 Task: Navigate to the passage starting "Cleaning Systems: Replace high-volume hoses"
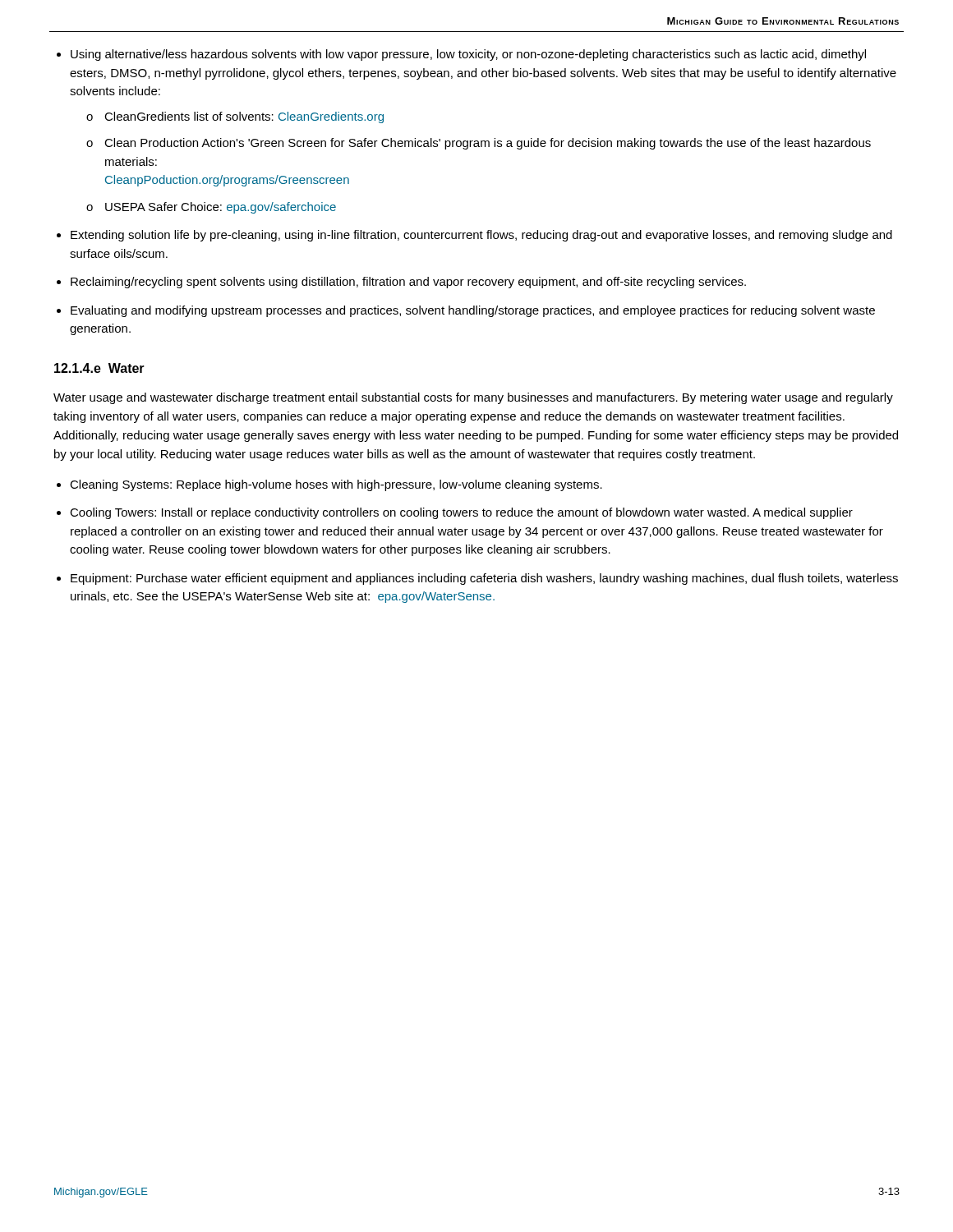click(336, 484)
